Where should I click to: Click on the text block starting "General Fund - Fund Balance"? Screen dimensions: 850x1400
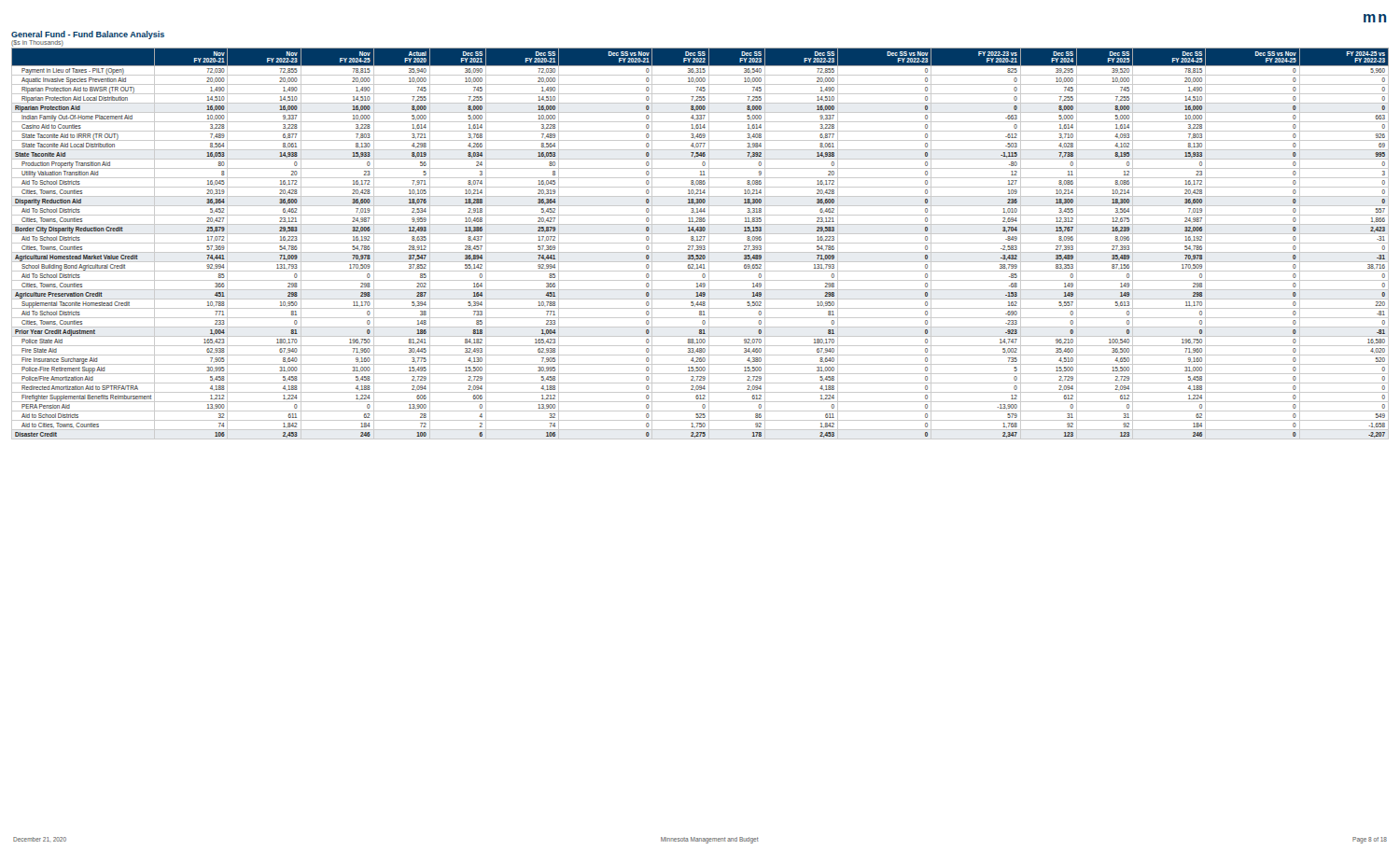pos(700,38)
